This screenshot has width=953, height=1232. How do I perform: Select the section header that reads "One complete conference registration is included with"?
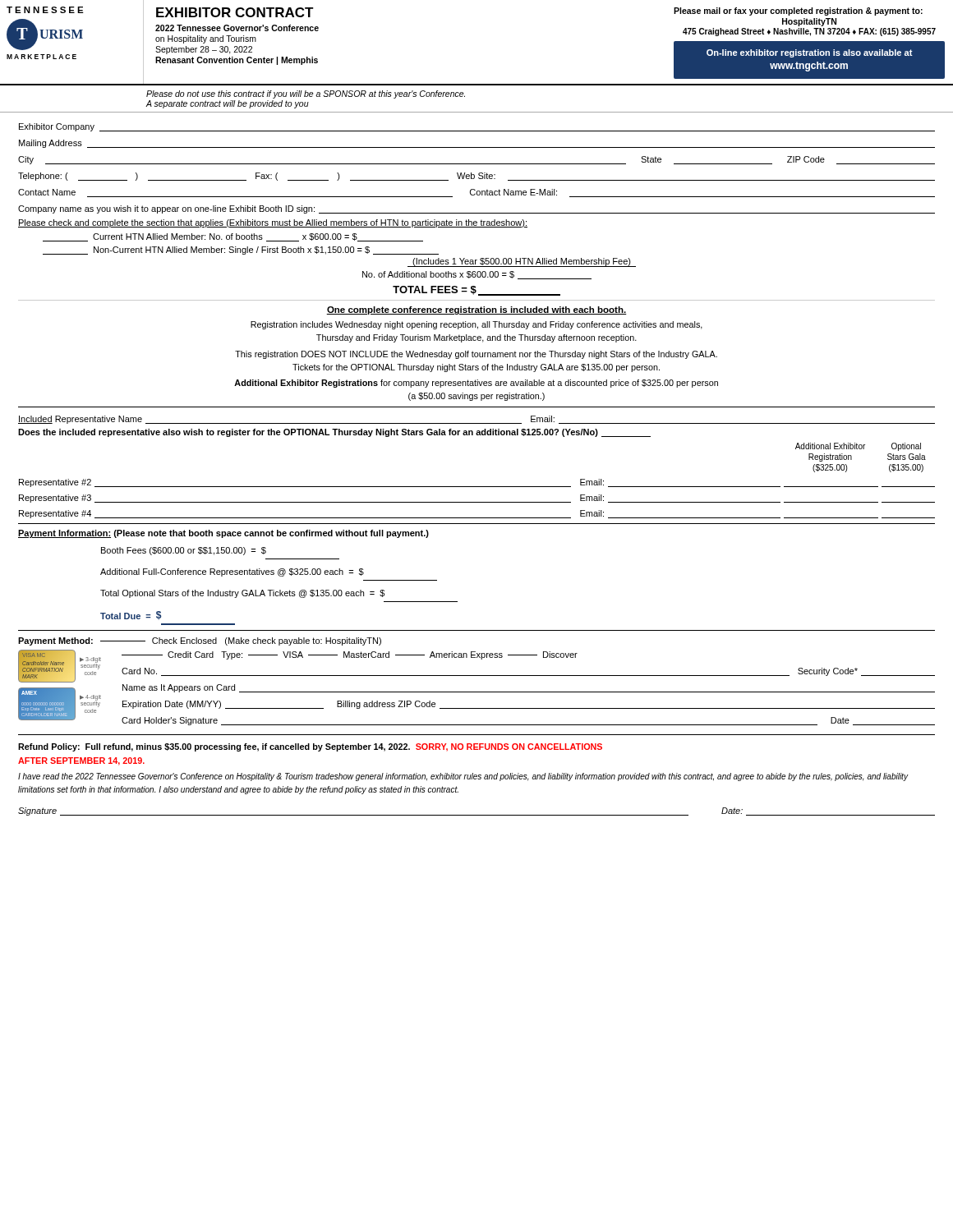[476, 310]
